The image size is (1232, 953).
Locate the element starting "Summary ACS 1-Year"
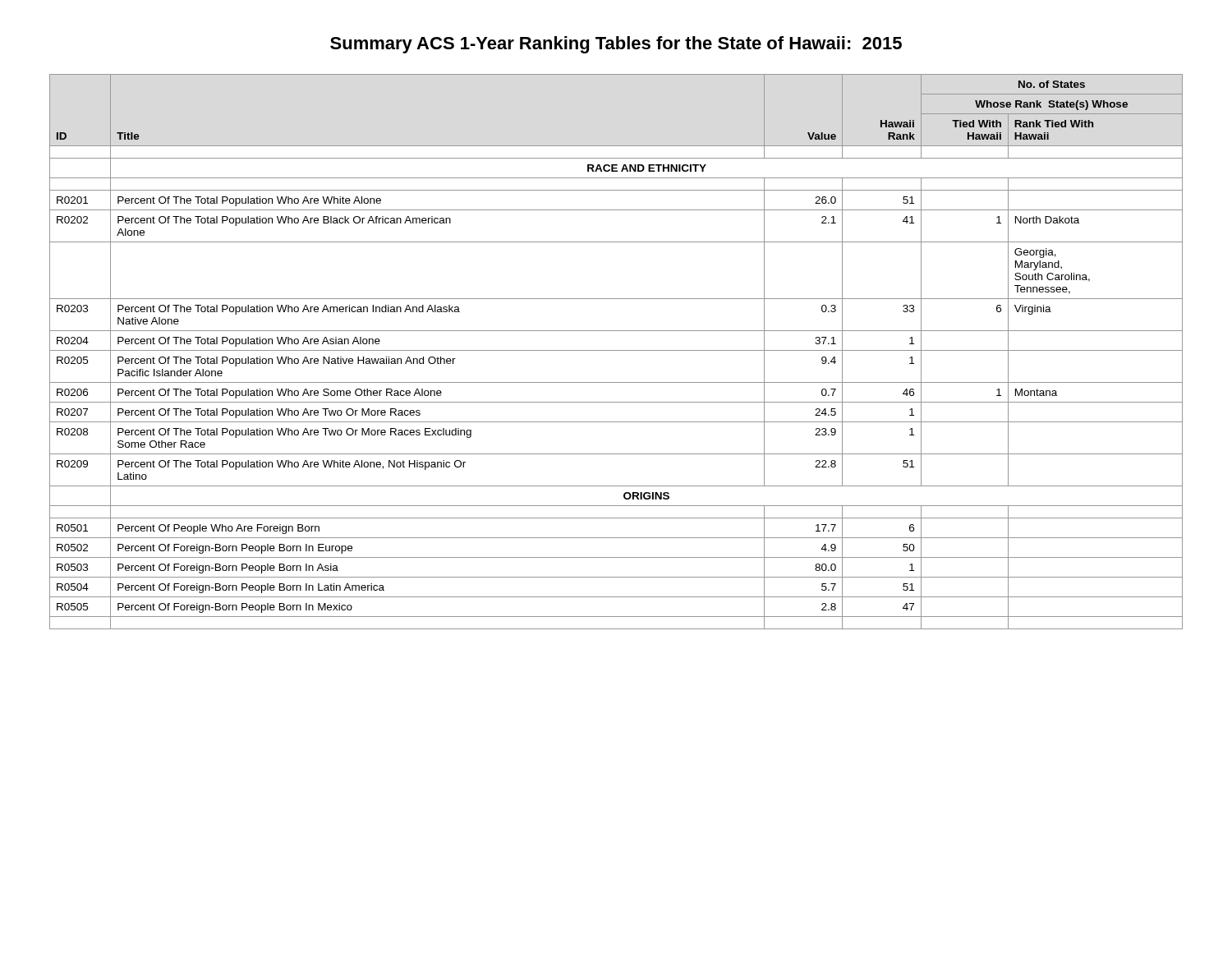[616, 44]
